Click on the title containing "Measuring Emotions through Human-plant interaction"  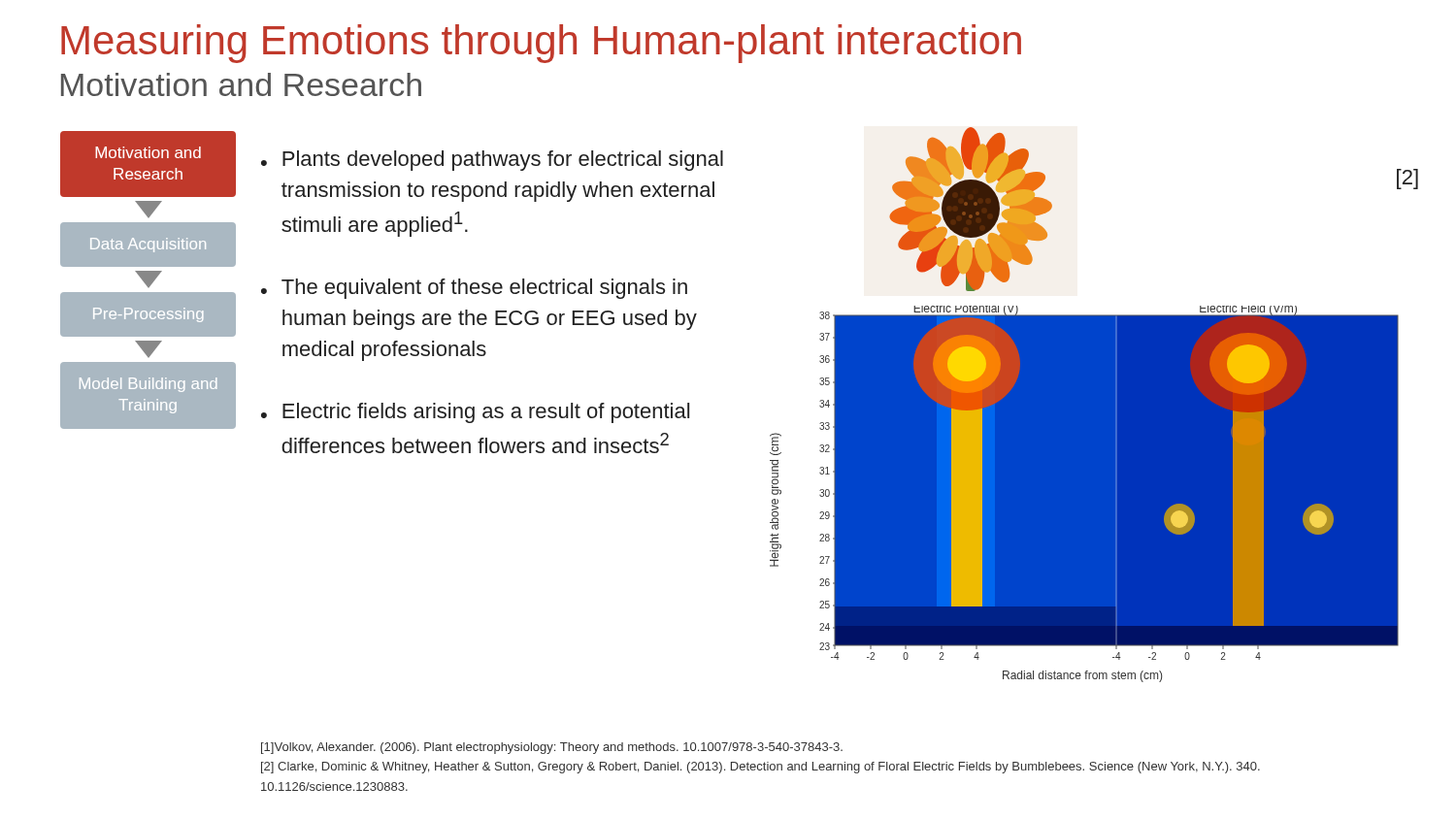pos(541,40)
